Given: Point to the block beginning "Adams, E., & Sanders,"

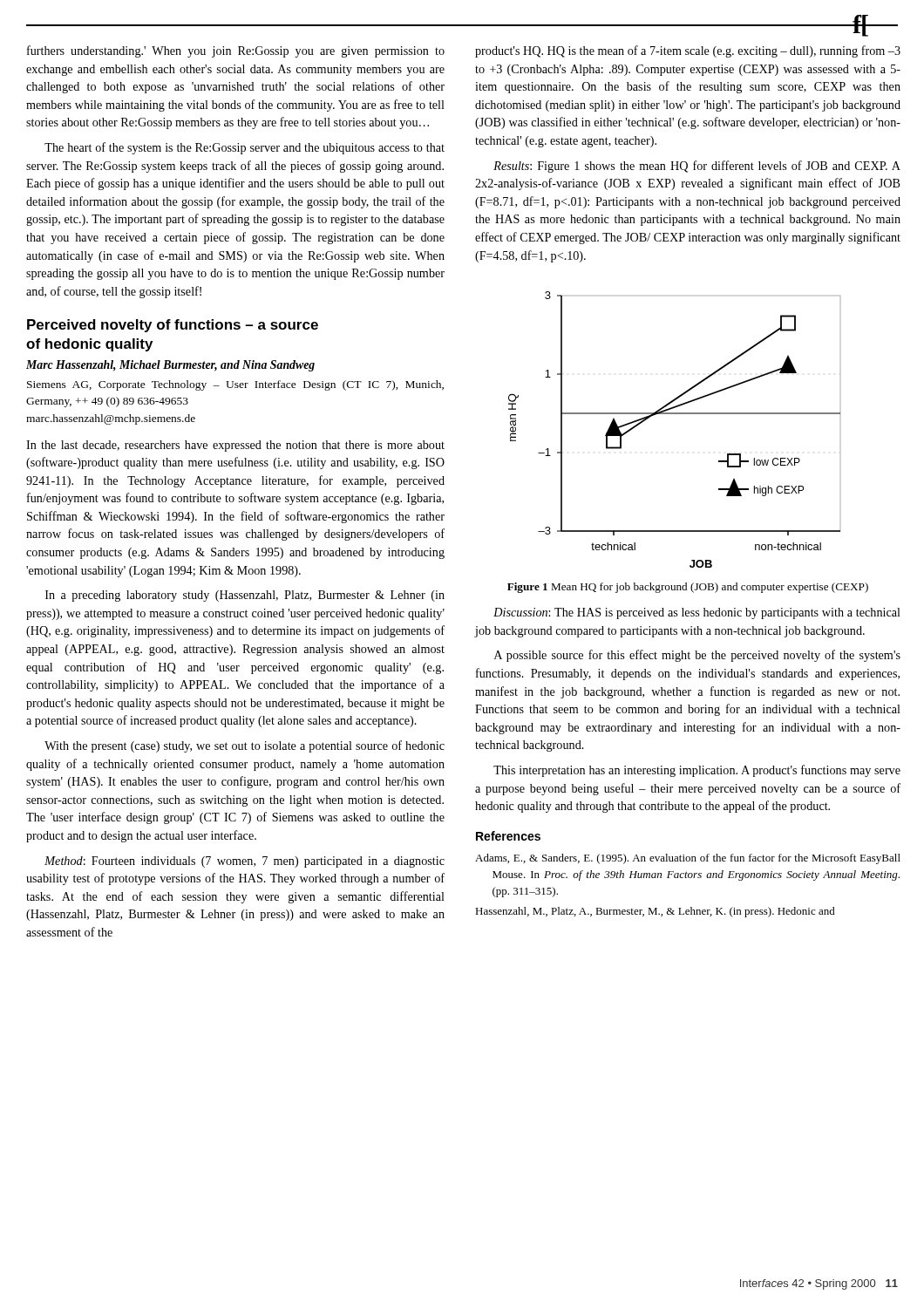Looking at the screenshot, I should pos(688,875).
